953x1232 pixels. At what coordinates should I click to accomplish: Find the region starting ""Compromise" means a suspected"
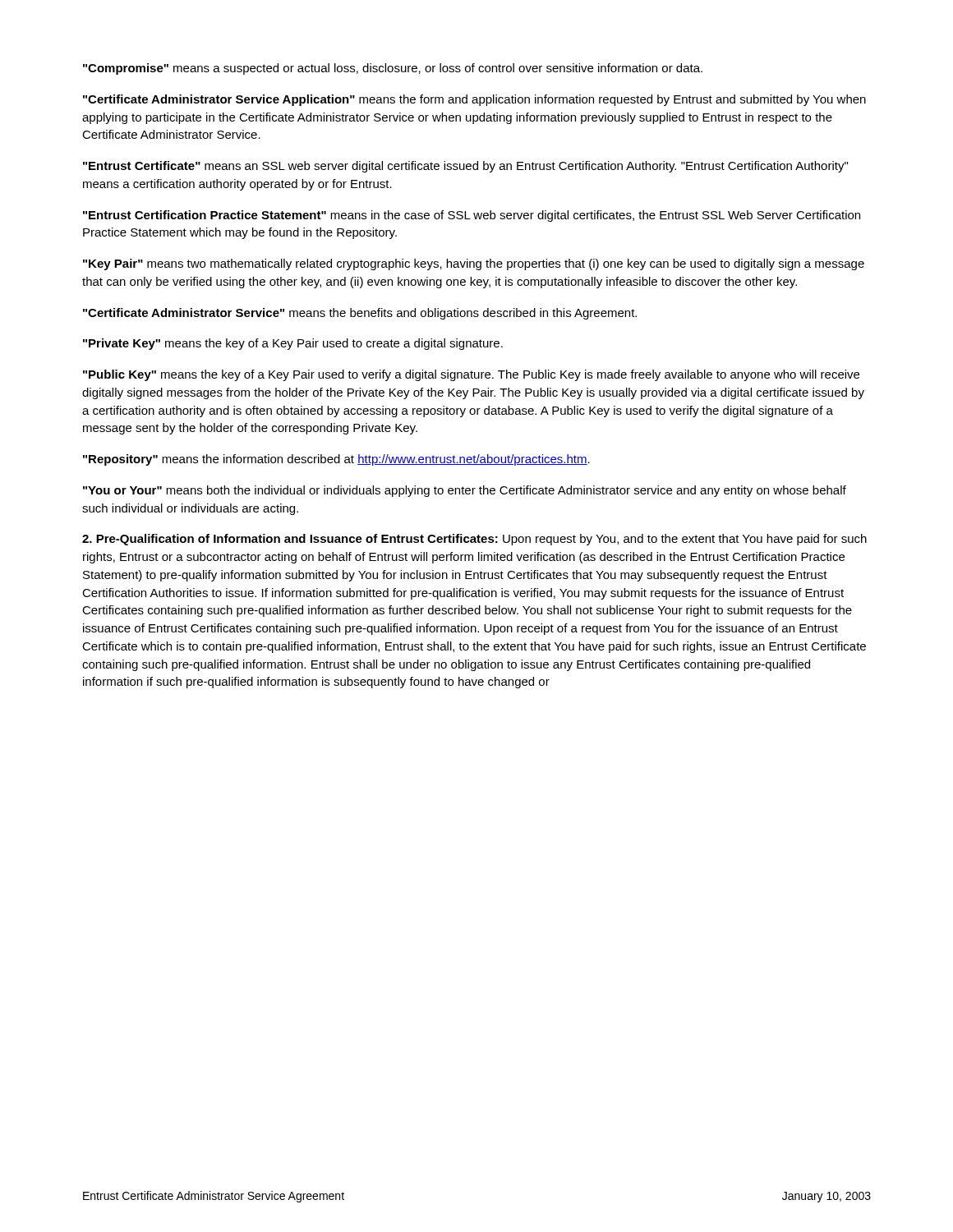[x=393, y=68]
